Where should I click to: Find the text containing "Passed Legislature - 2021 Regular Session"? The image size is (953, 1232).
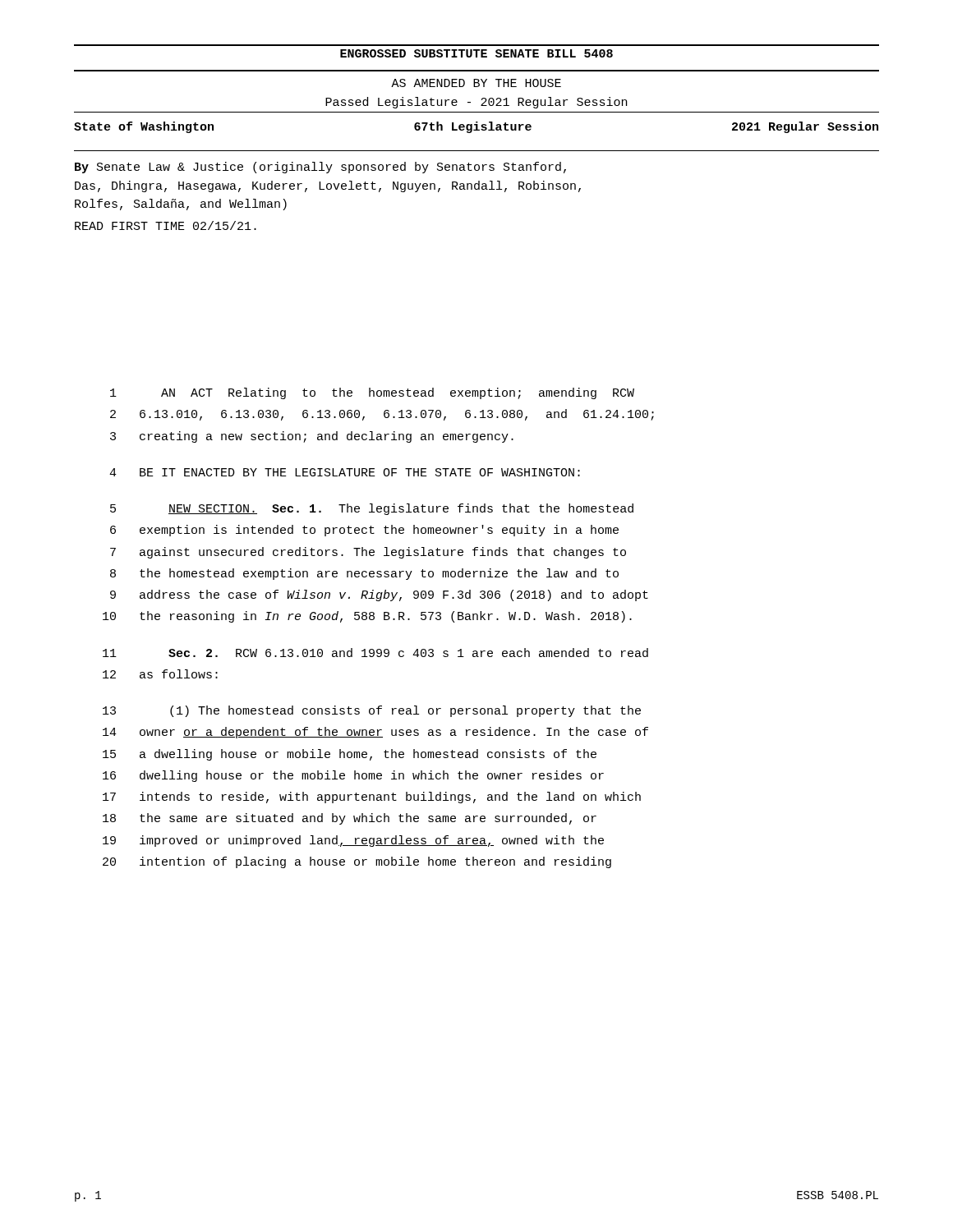pyautogui.click(x=476, y=103)
